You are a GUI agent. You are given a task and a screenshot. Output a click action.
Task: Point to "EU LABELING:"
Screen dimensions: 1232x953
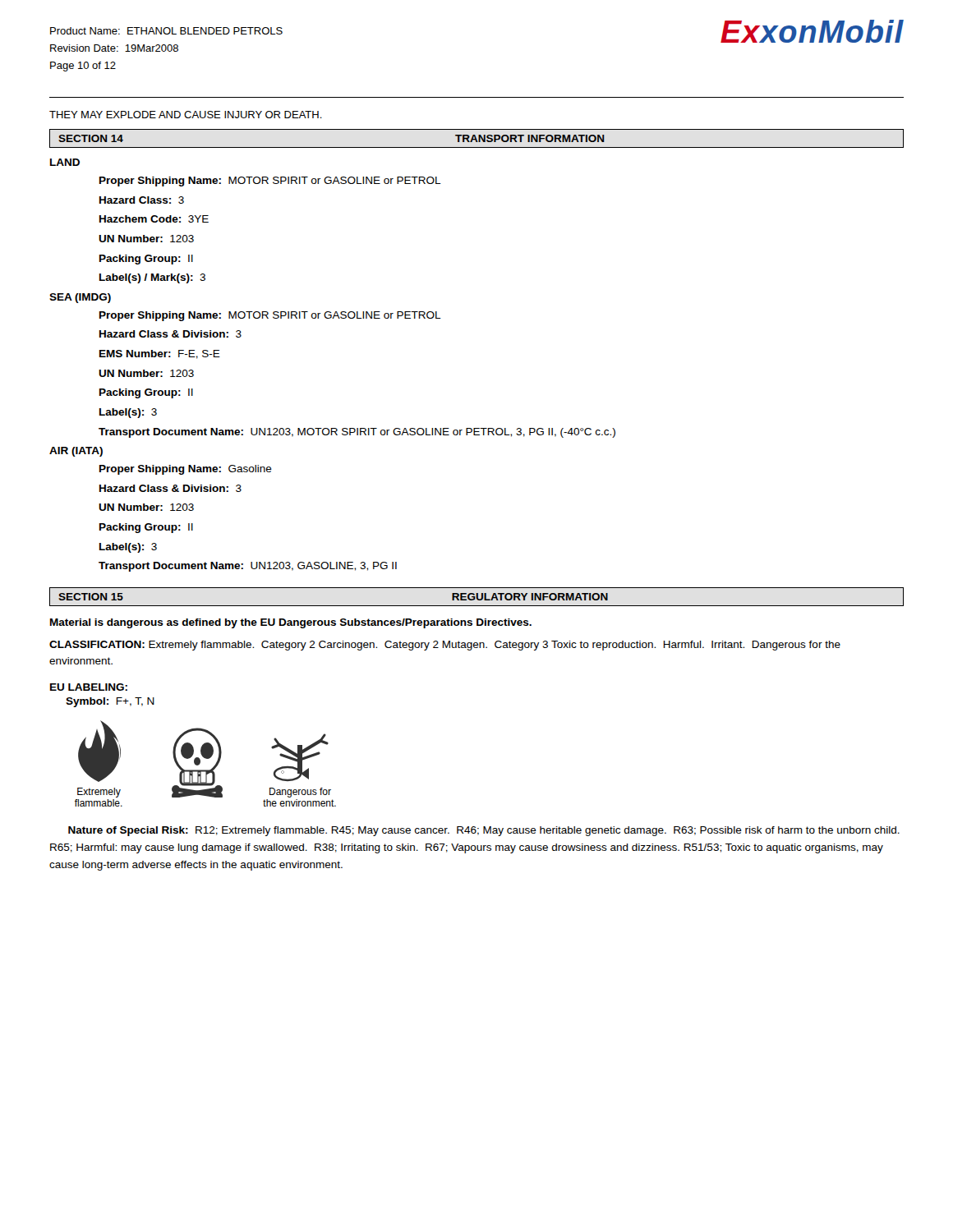pos(89,687)
